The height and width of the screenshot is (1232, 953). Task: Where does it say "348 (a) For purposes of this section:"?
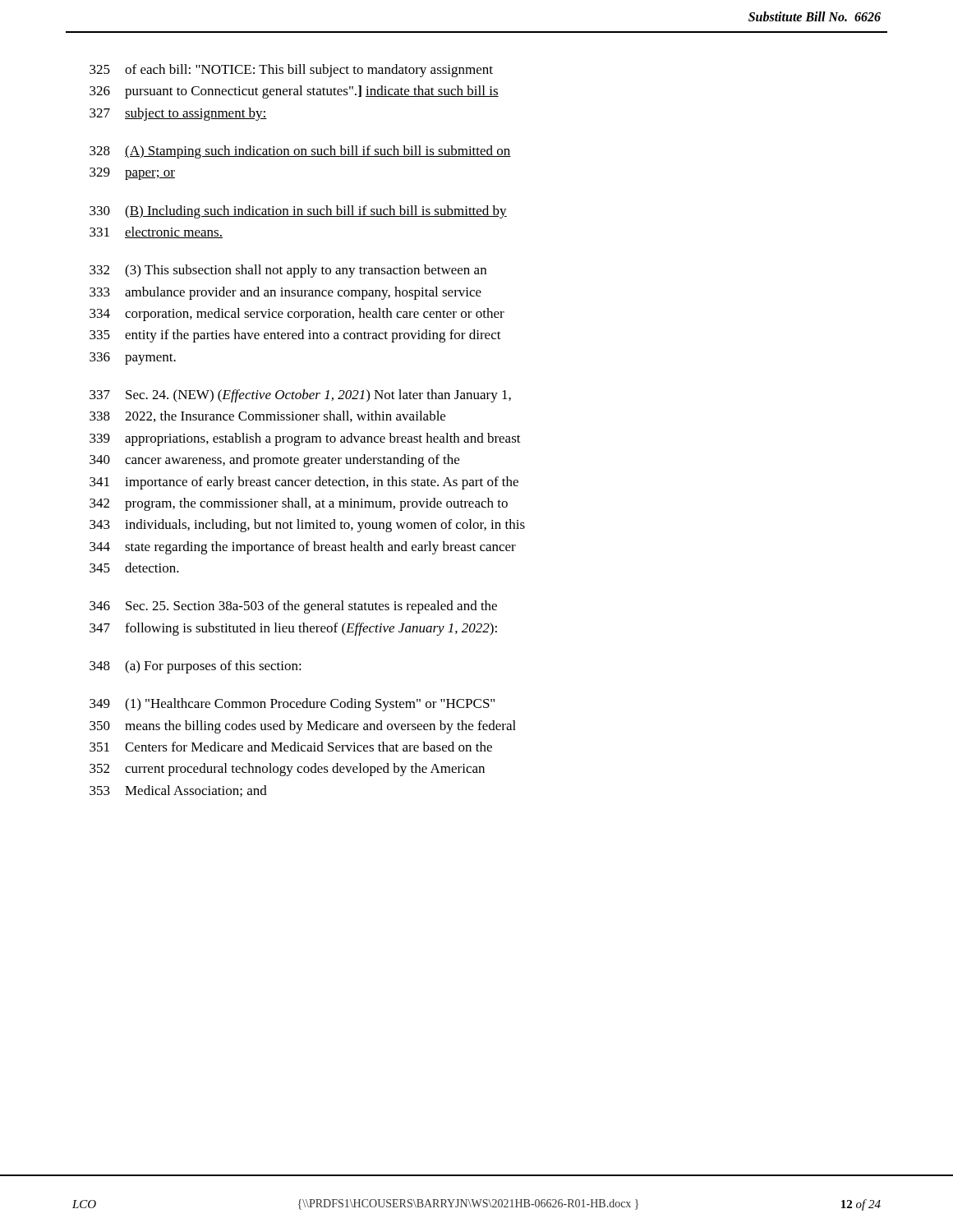(196, 667)
